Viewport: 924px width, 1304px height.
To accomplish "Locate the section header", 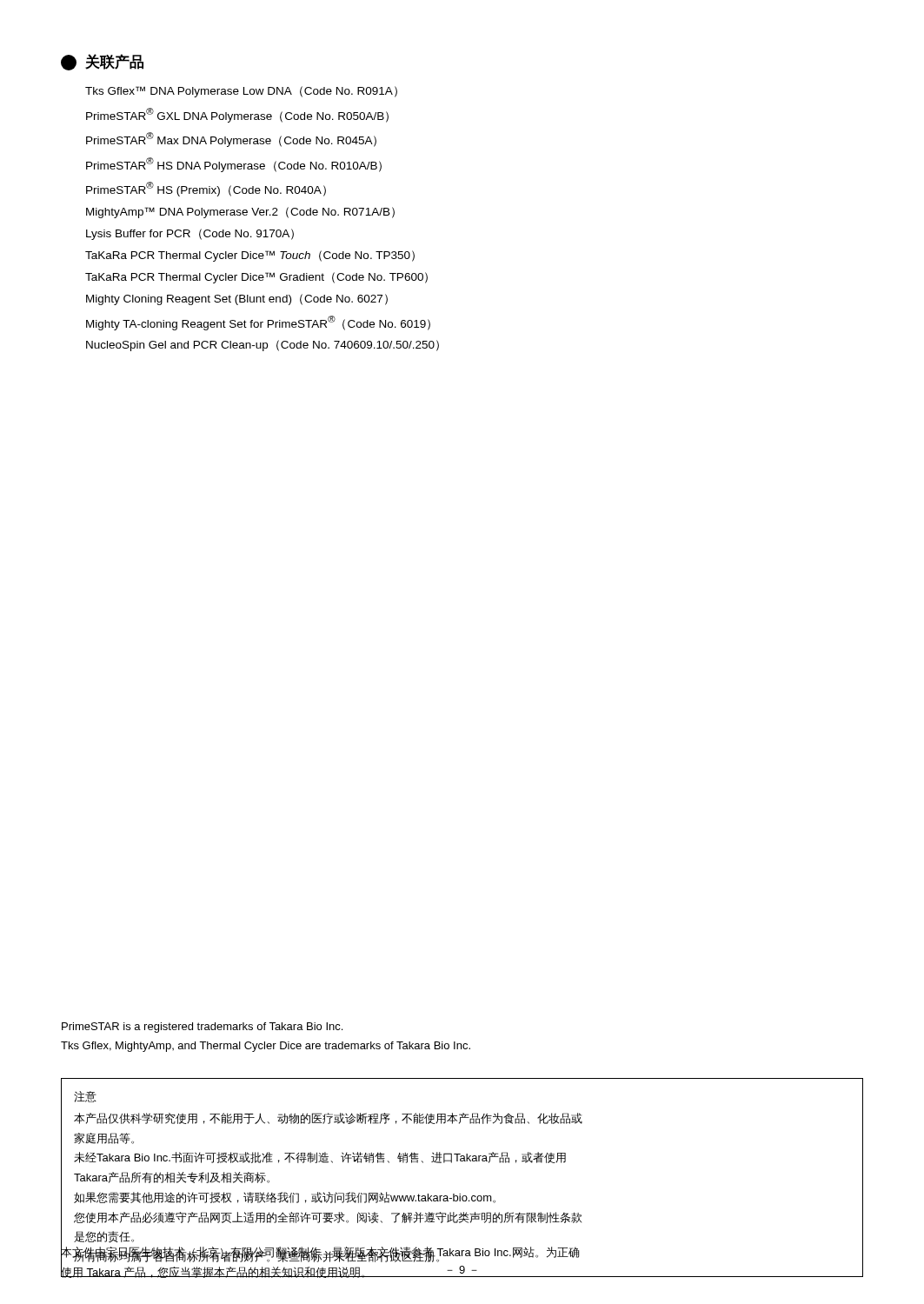I will 103,62.
